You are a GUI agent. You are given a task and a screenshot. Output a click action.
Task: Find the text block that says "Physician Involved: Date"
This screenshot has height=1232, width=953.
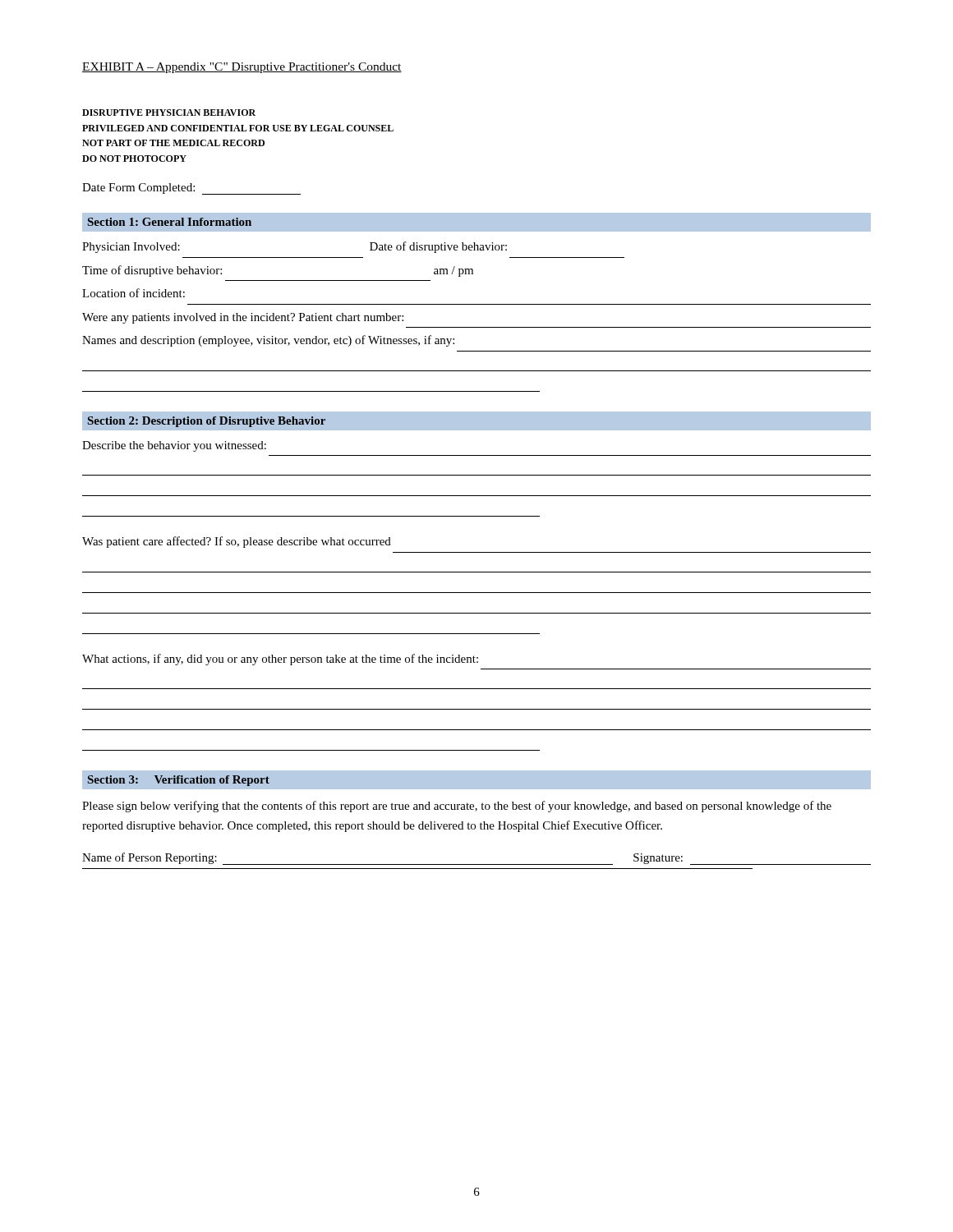coord(476,314)
